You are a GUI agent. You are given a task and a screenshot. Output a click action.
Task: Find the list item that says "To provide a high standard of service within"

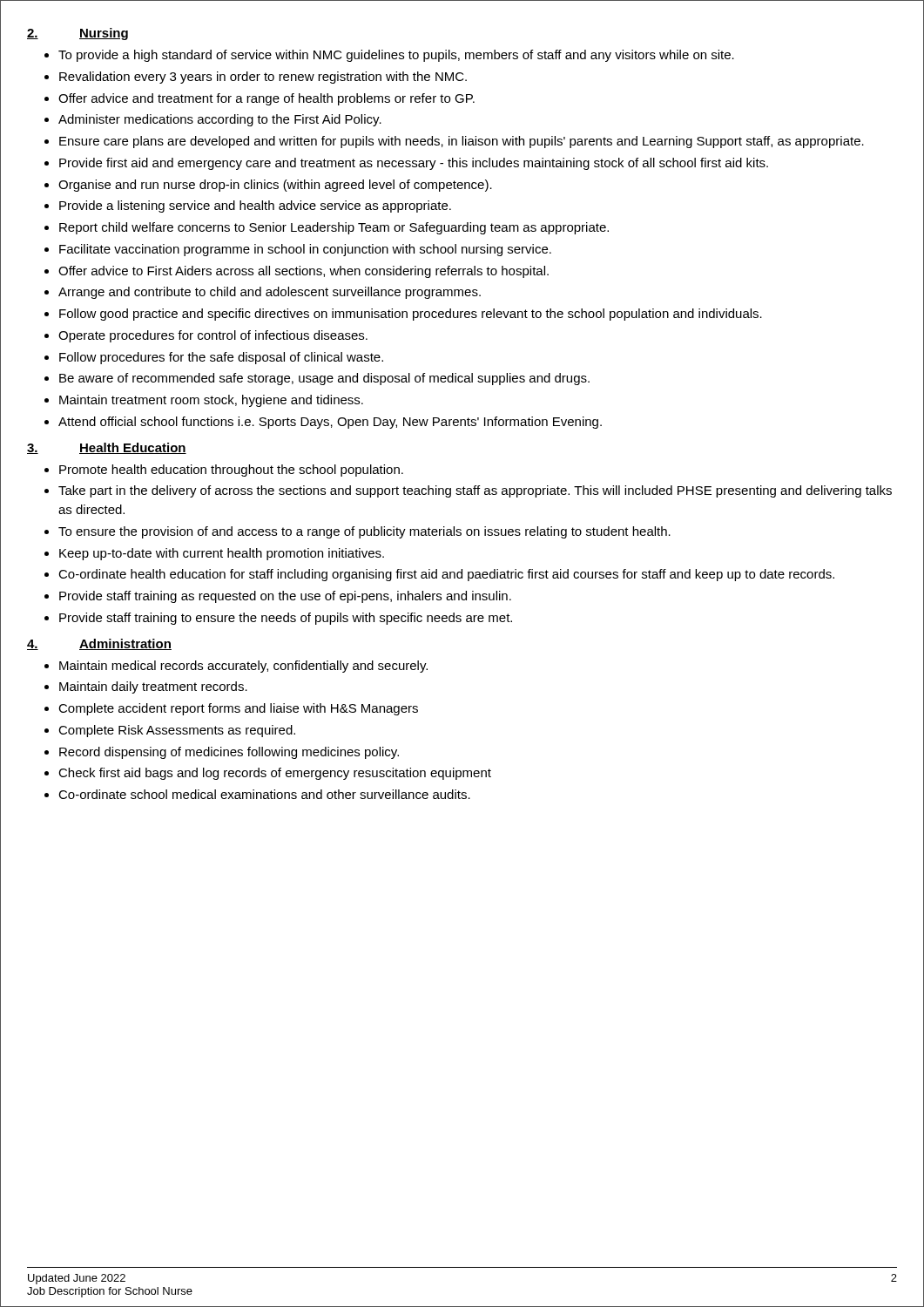397,54
